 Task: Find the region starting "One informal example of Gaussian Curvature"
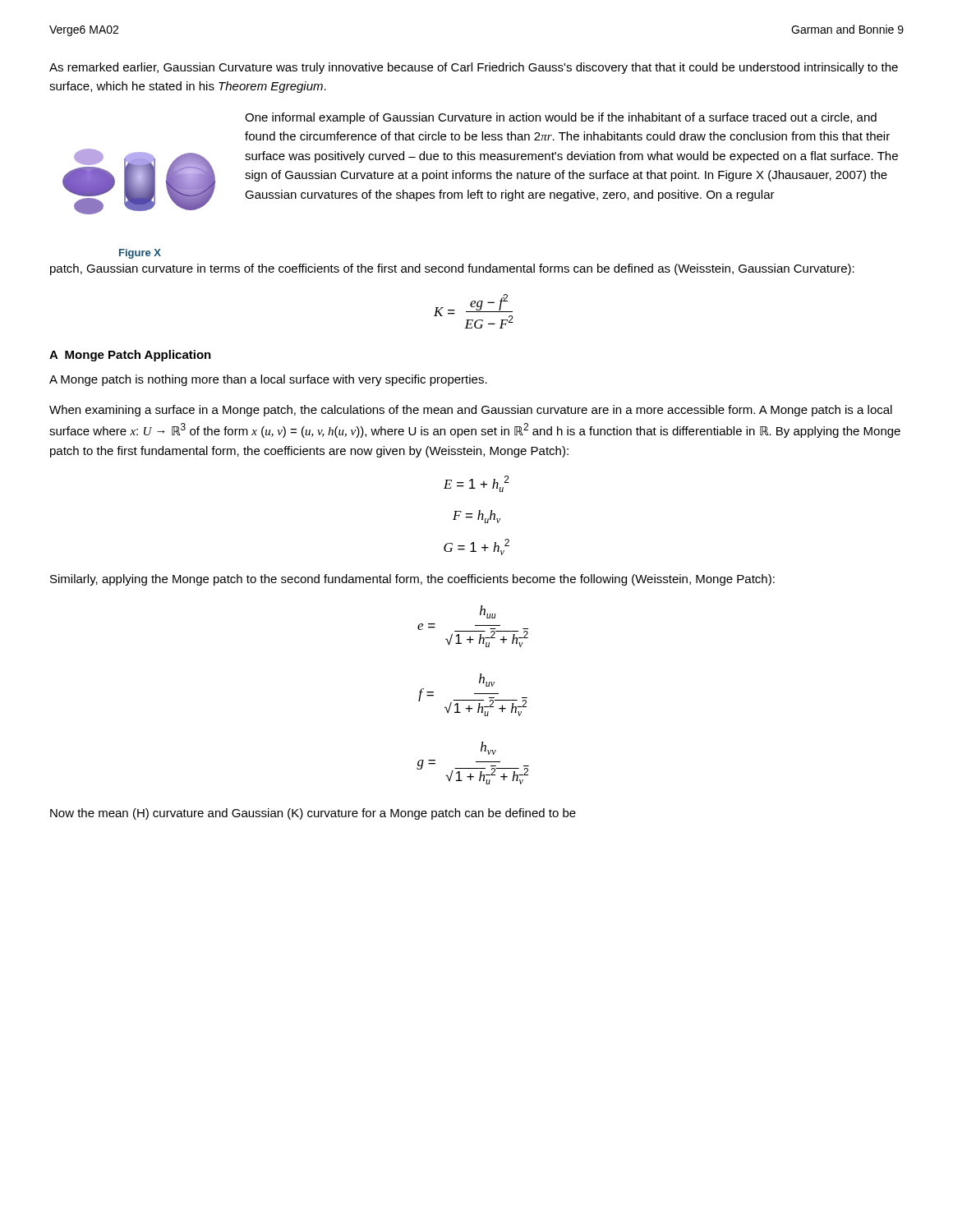pyautogui.click(x=574, y=155)
